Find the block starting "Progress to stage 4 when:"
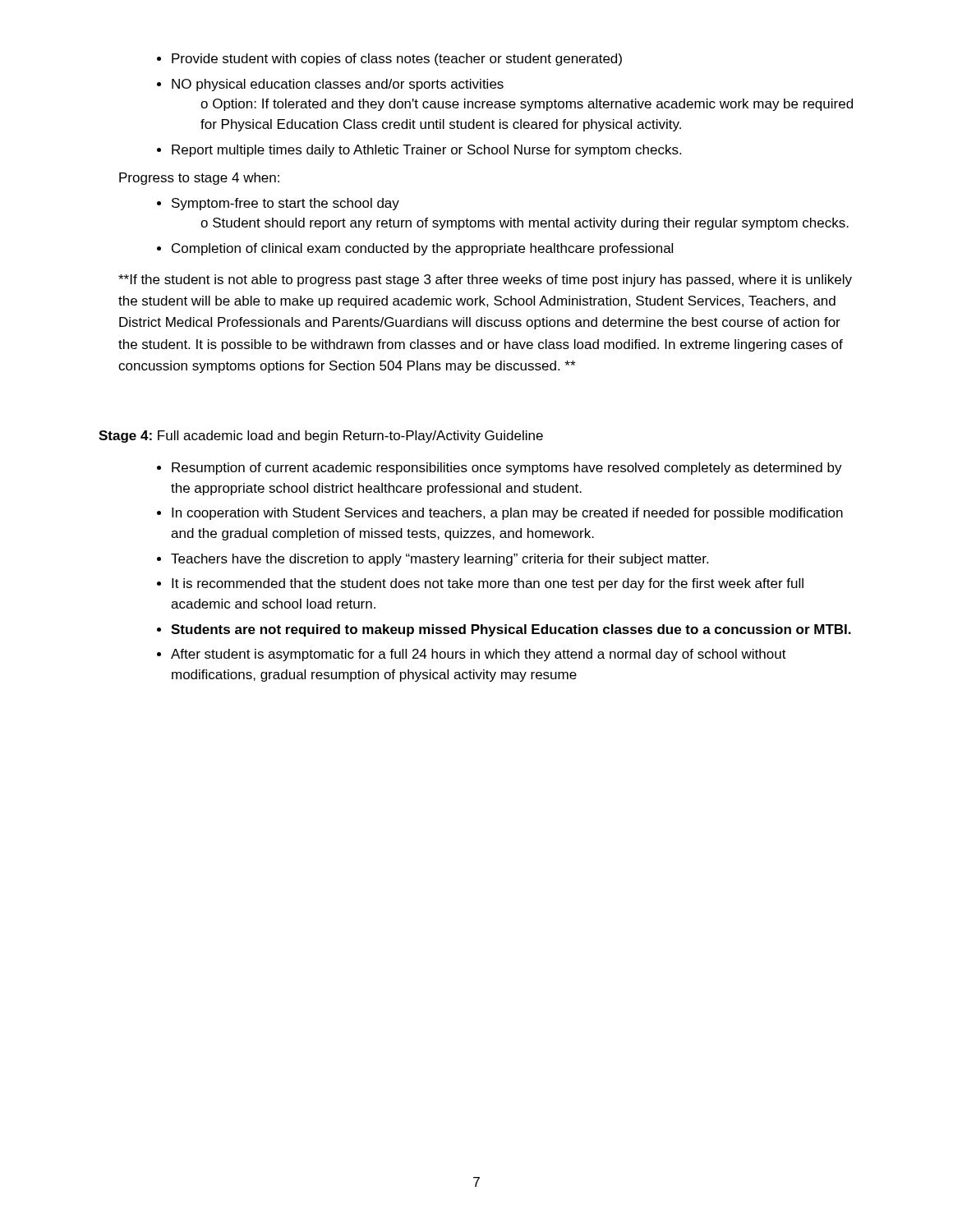This screenshot has height=1232, width=953. 199,178
